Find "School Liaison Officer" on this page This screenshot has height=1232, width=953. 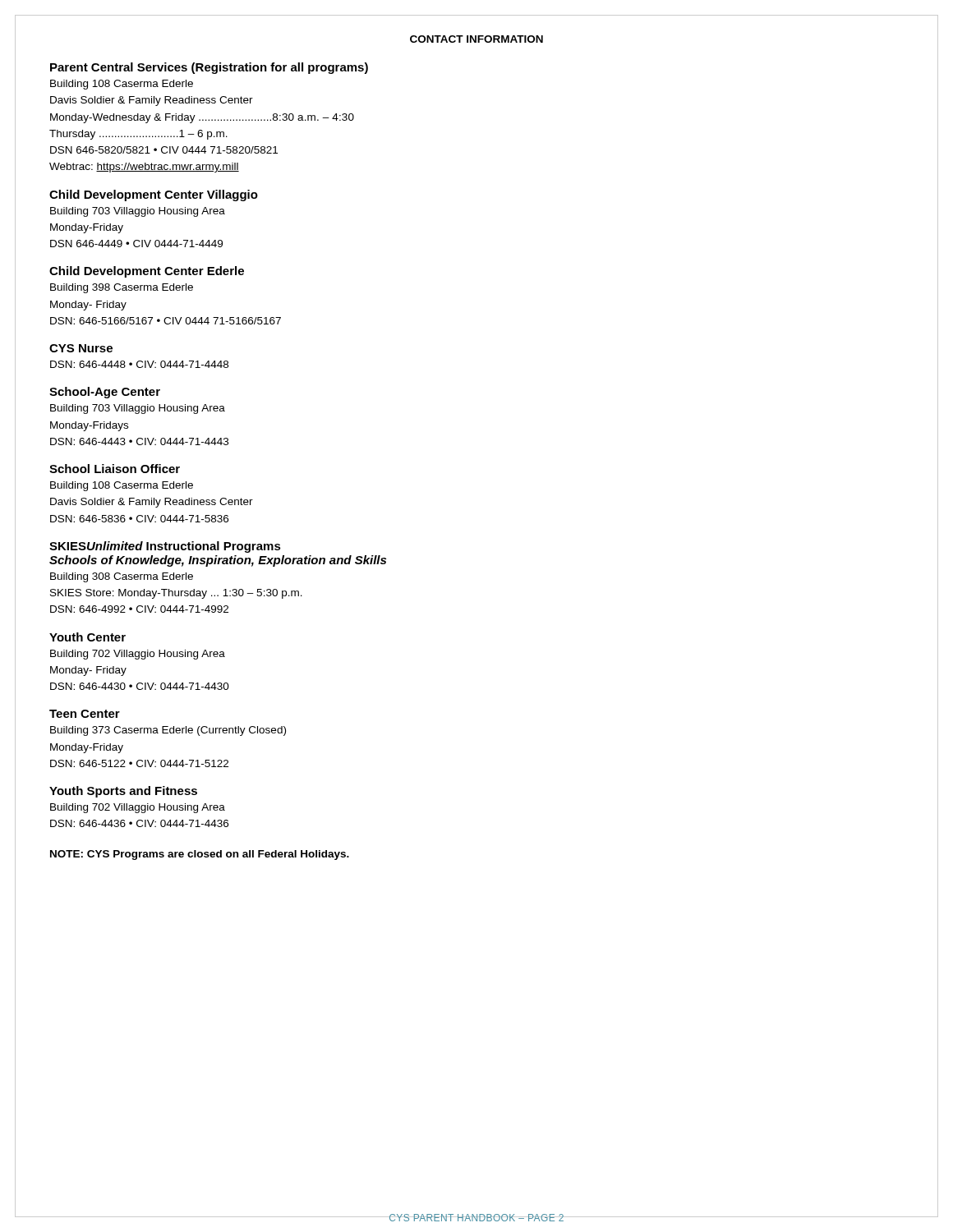click(x=115, y=469)
